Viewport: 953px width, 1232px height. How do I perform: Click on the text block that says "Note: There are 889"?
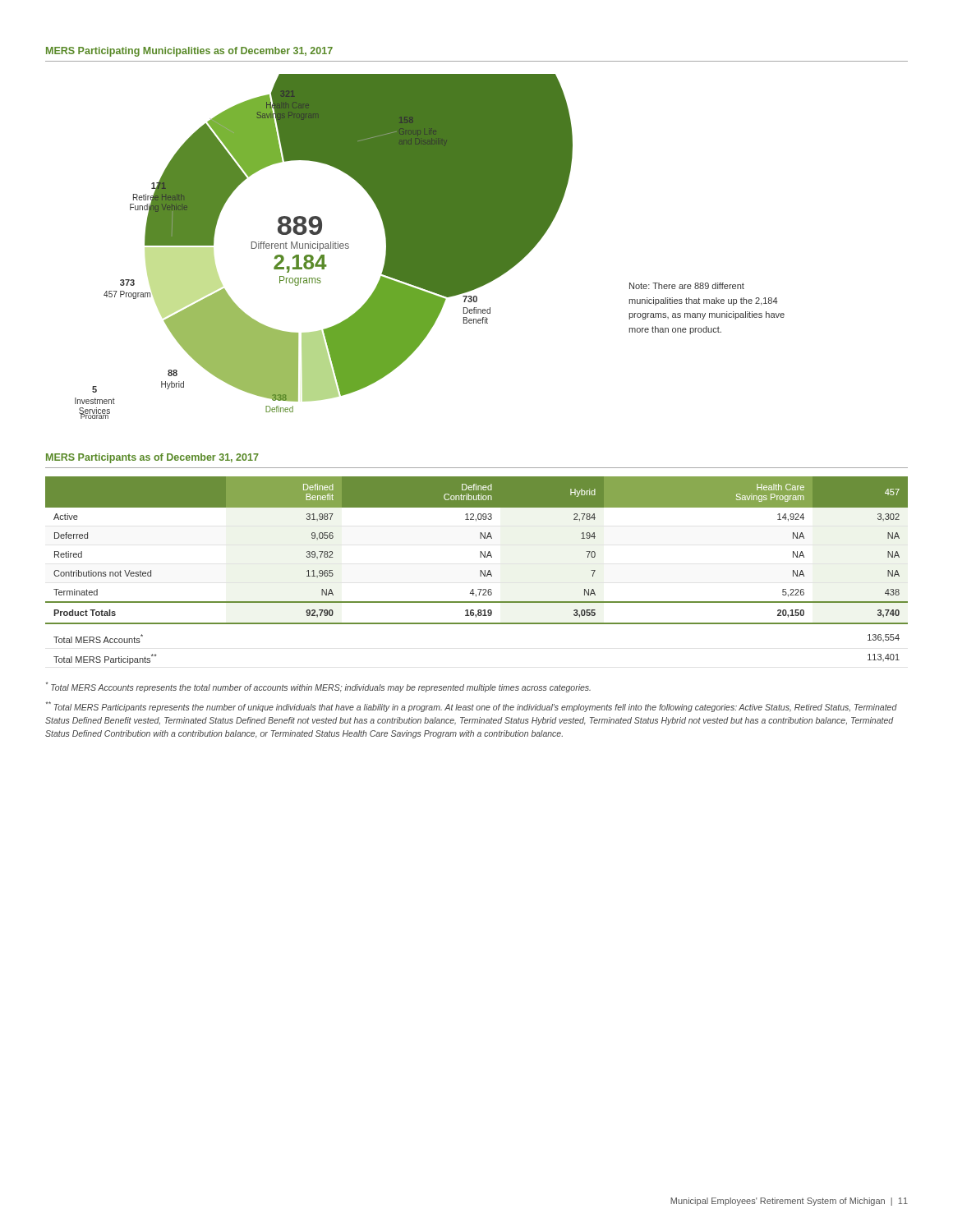(707, 308)
